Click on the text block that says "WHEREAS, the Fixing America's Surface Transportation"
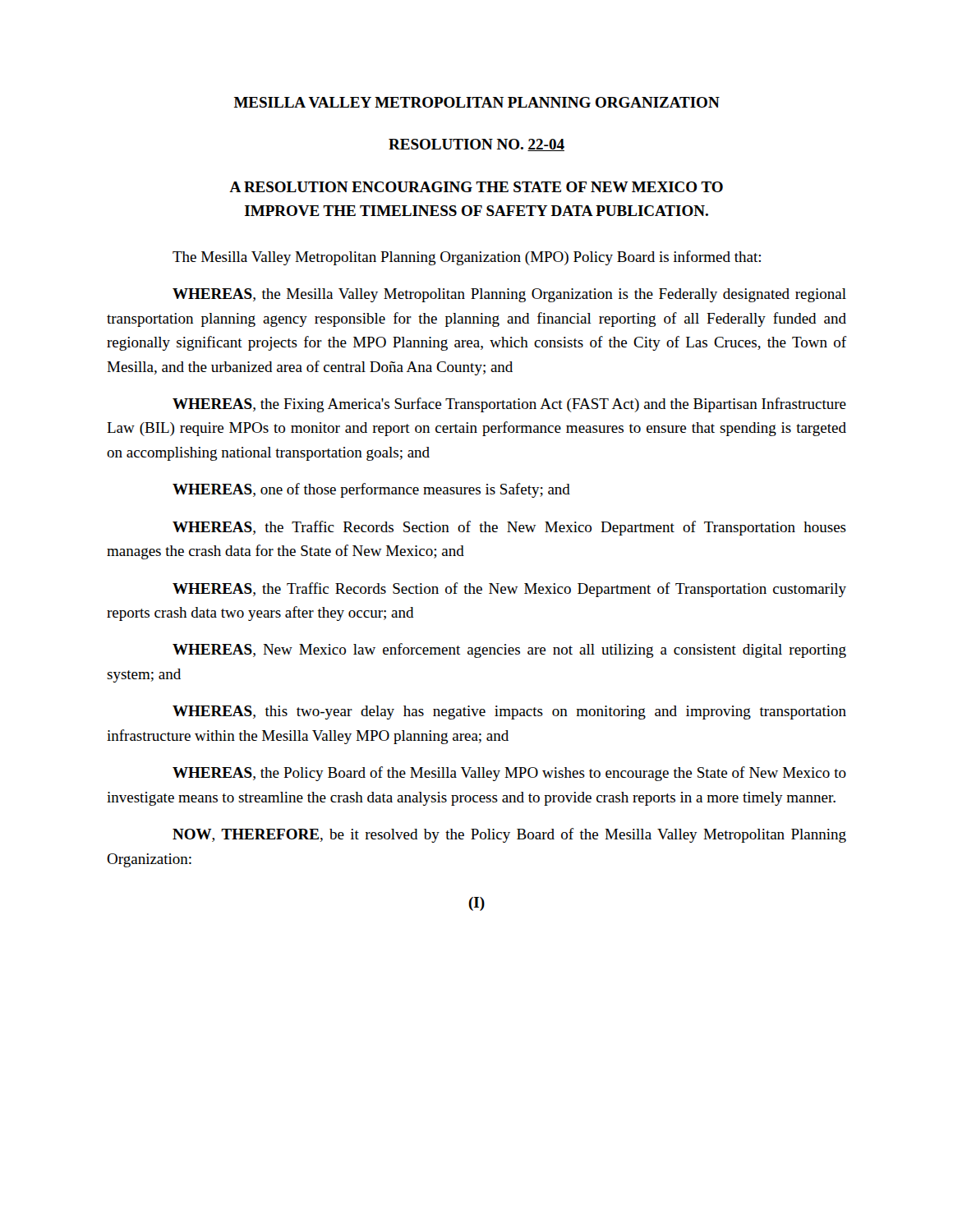 click(476, 428)
